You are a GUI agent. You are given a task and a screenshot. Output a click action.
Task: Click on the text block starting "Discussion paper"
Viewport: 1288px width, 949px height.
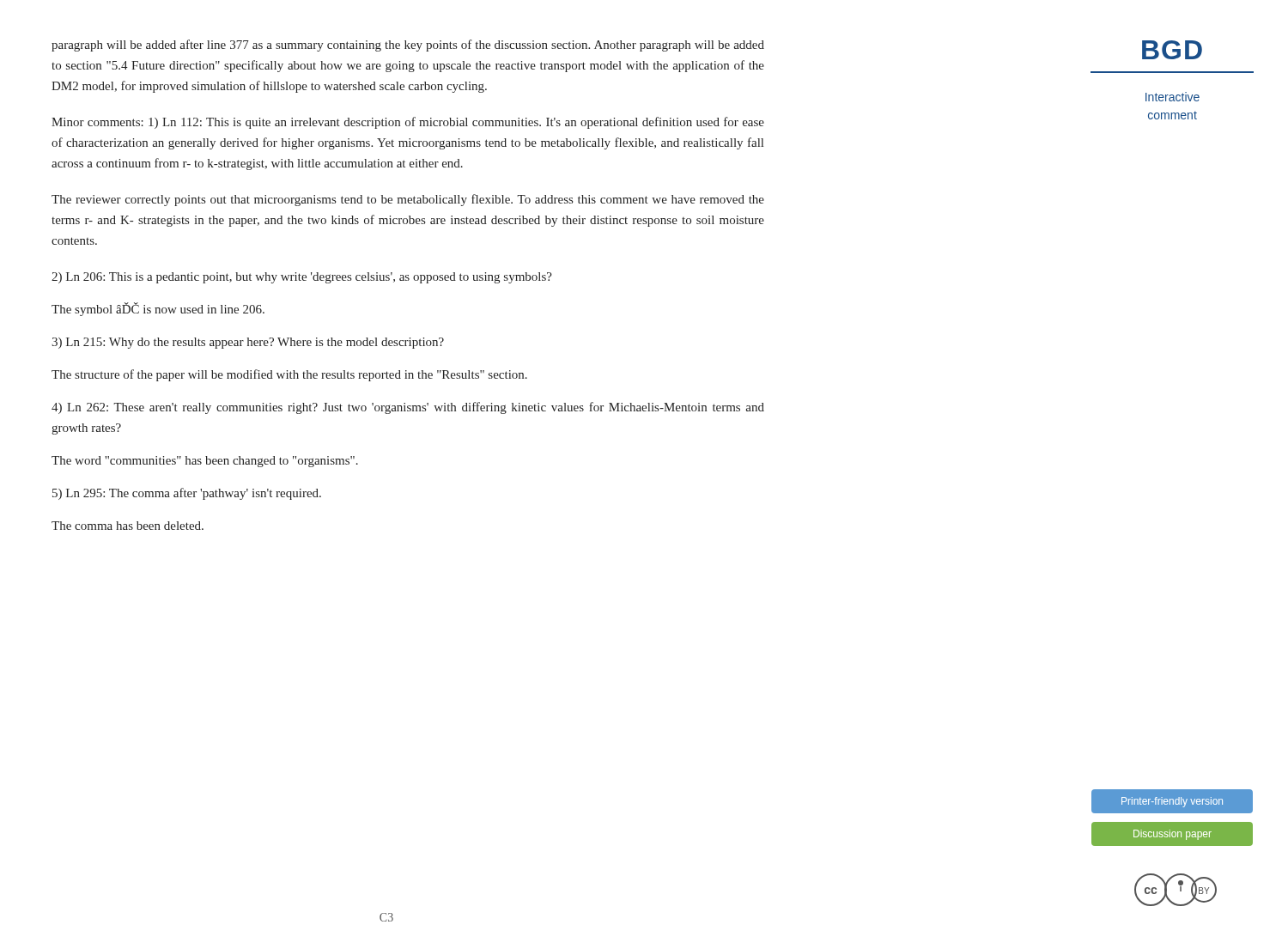[x=1172, y=834]
